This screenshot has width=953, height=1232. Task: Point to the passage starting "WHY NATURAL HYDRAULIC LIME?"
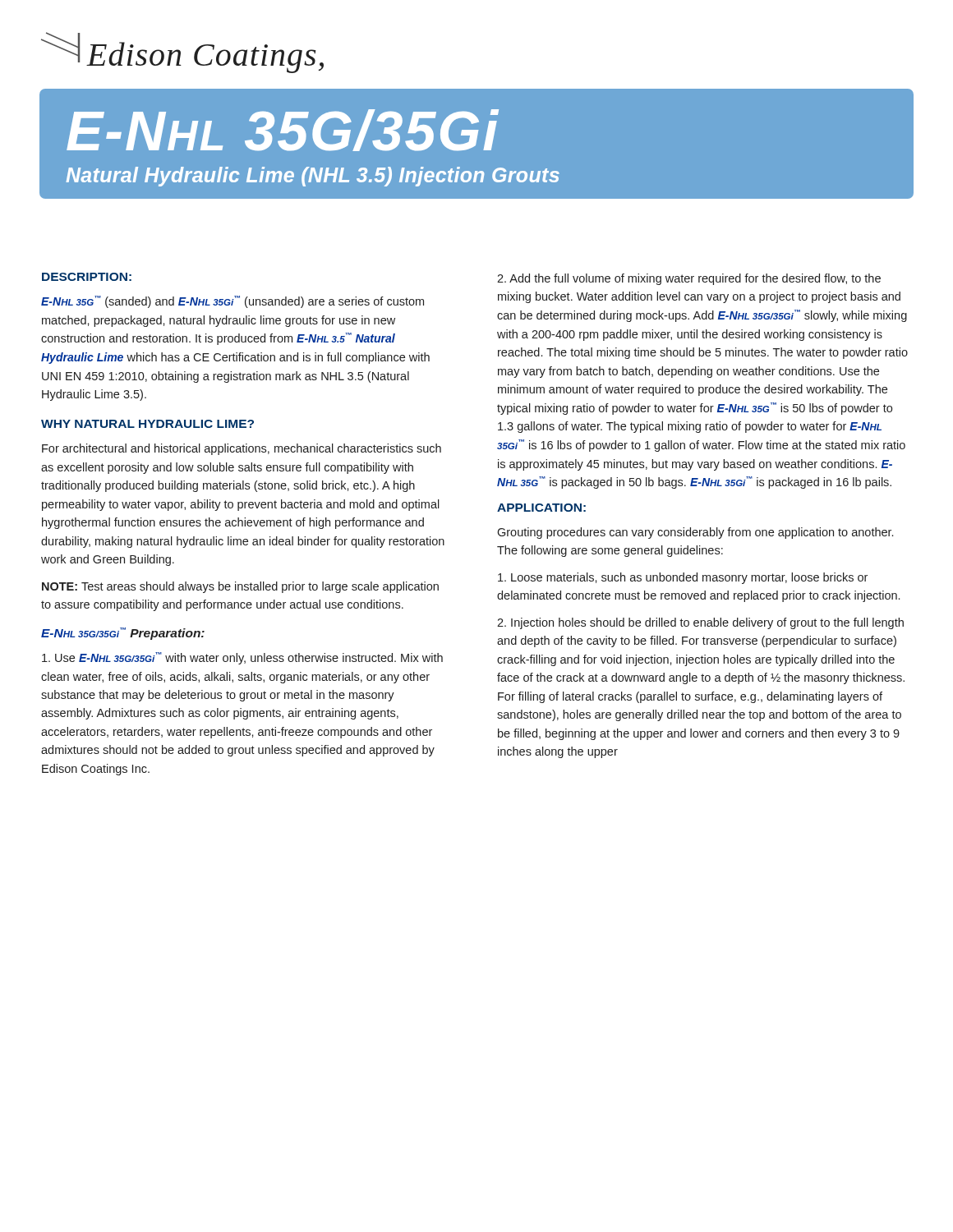tap(148, 424)
